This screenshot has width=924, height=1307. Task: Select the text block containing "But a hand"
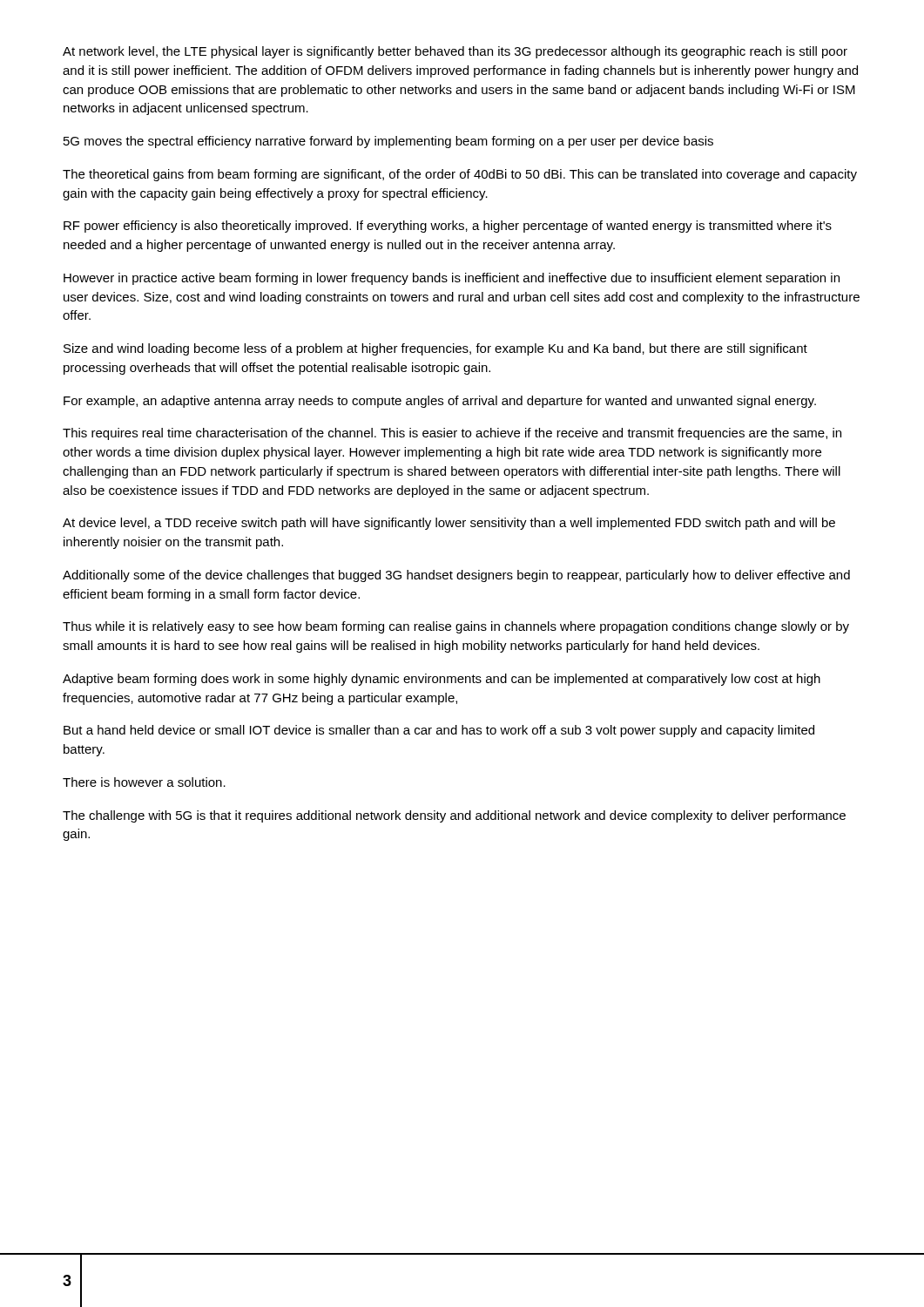[x=439, y=739]
